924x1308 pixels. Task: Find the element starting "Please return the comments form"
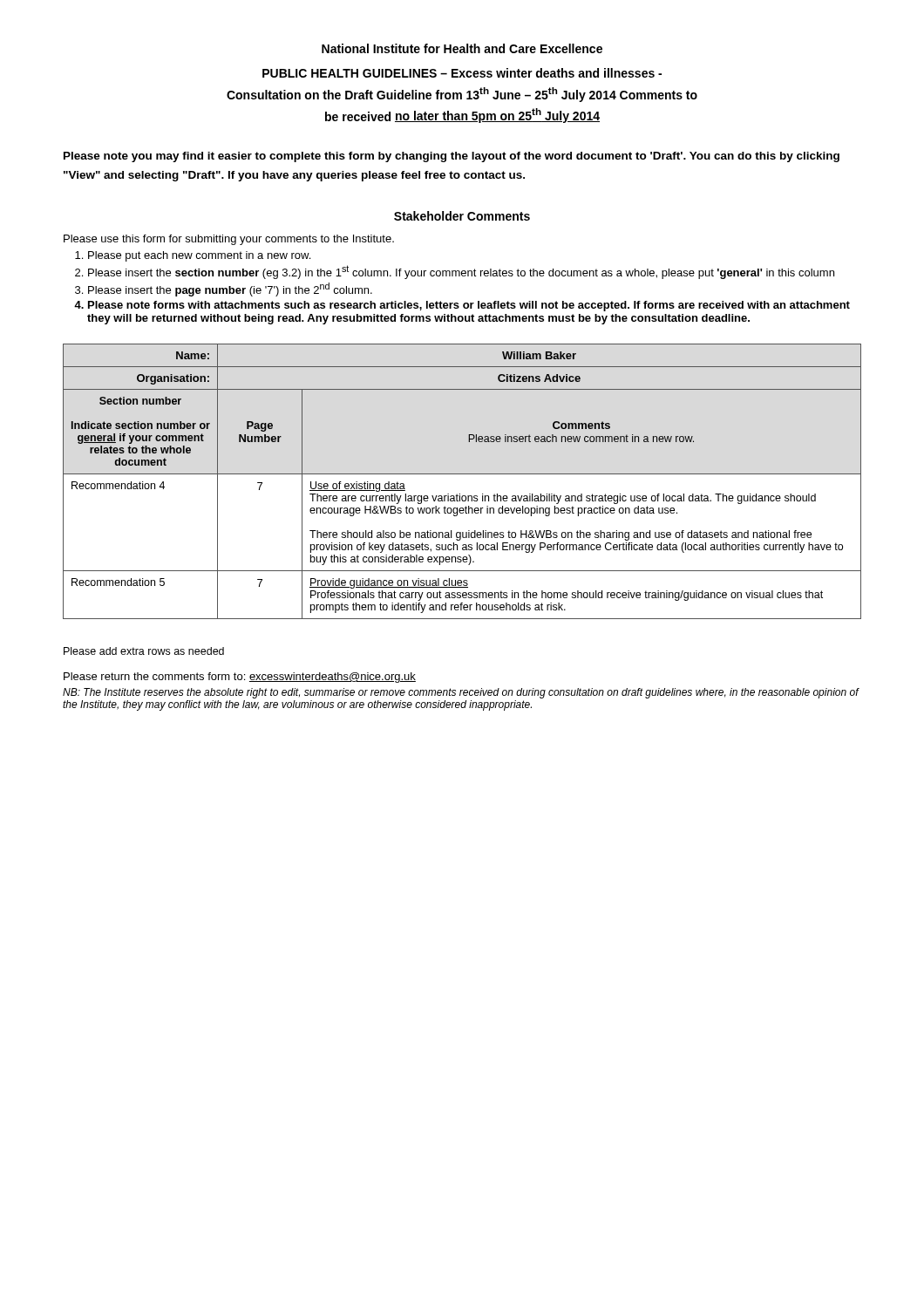point(239,676)
